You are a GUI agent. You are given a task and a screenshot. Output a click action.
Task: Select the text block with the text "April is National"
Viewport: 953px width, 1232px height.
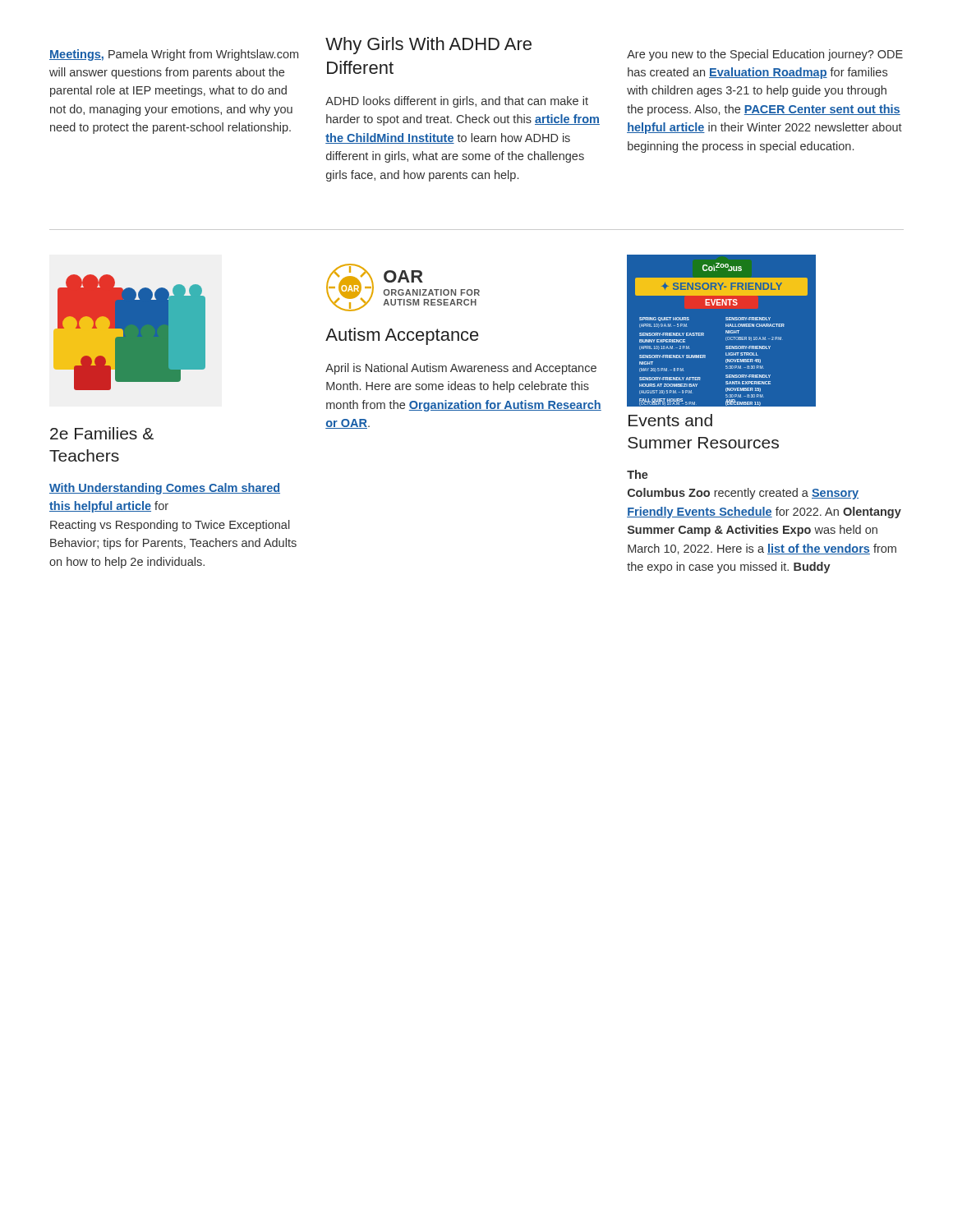coord(464,396)
